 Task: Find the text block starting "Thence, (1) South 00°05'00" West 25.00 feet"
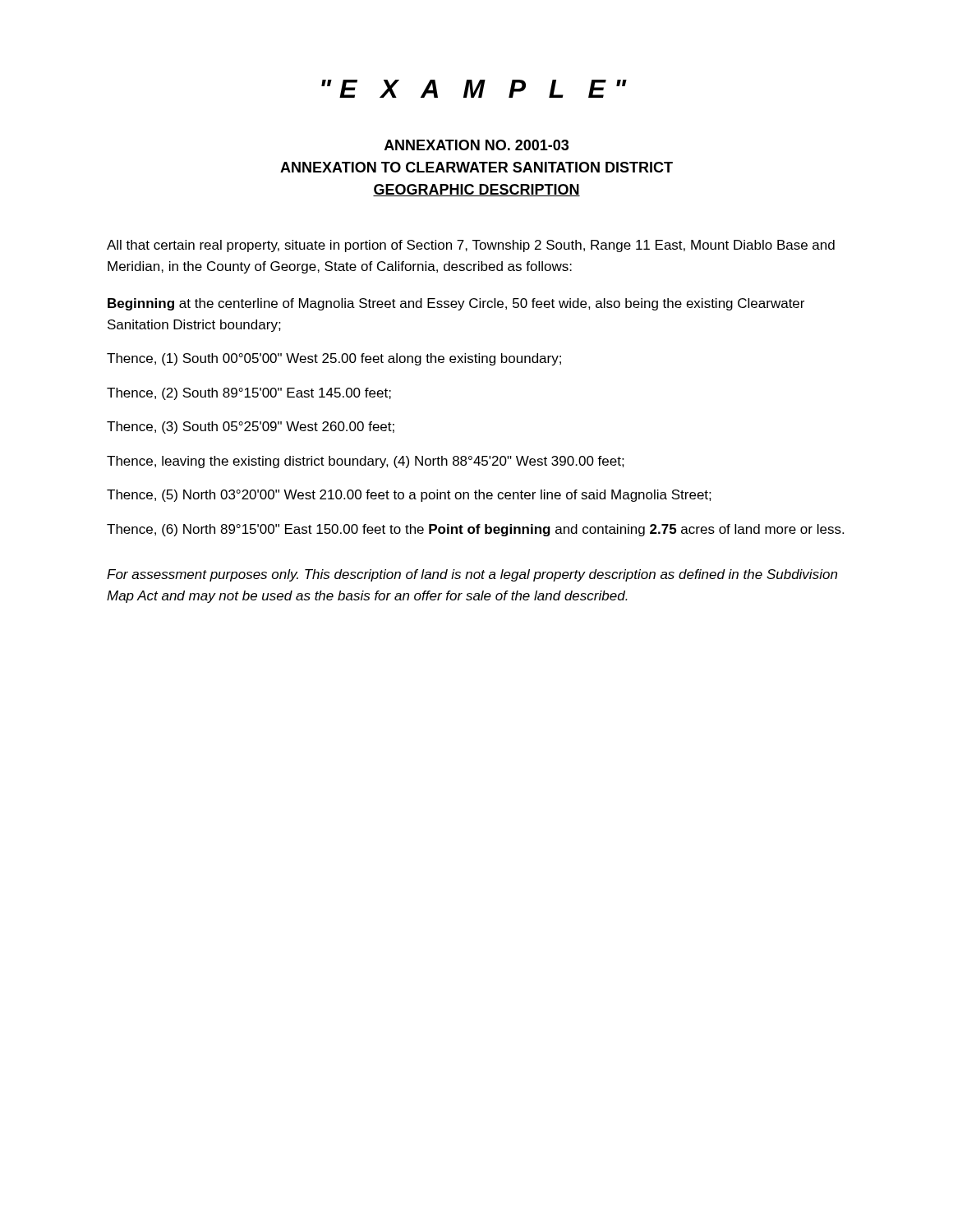coord(335,359)
